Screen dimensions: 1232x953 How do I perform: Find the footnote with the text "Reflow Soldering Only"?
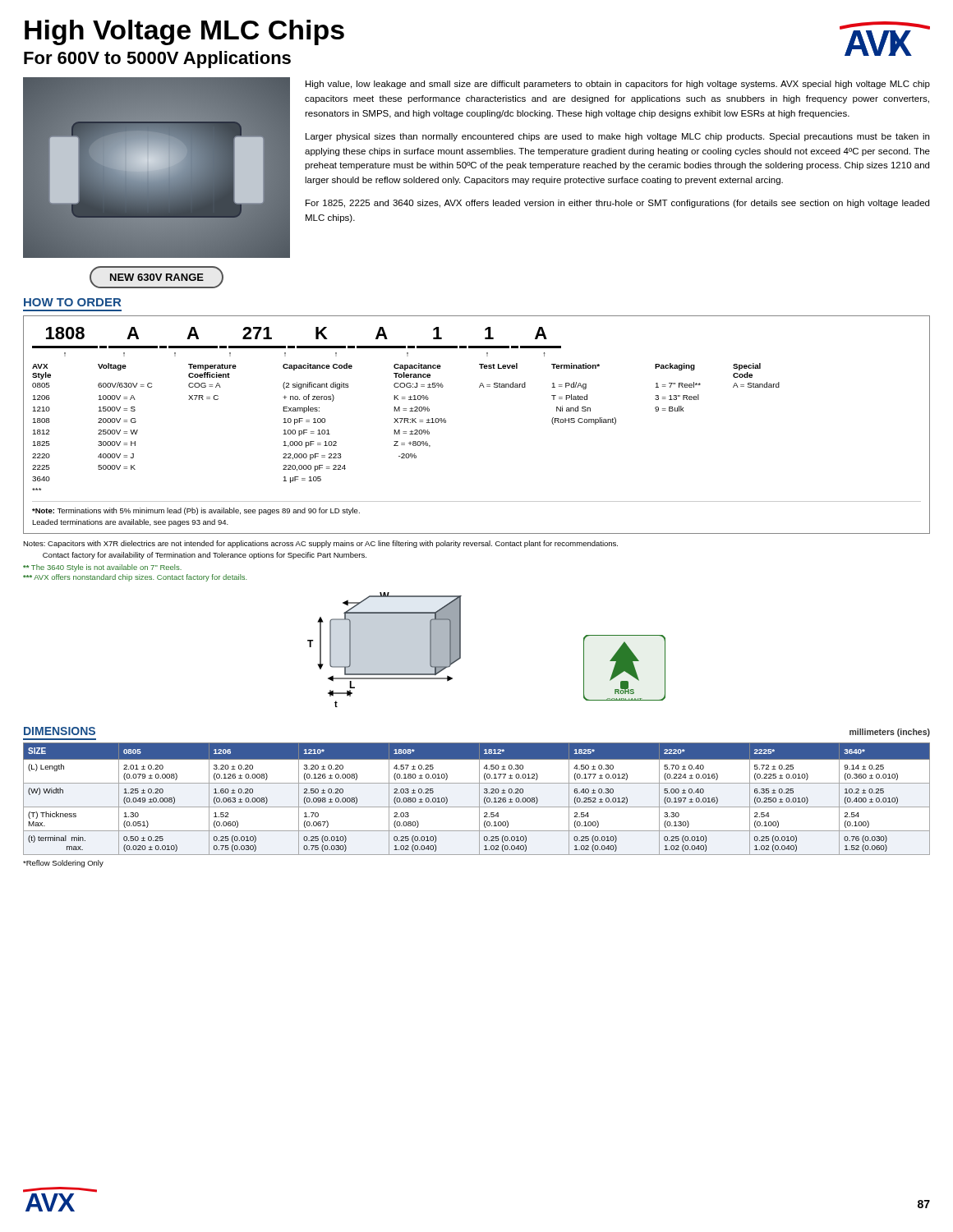(x=63, y=863)
